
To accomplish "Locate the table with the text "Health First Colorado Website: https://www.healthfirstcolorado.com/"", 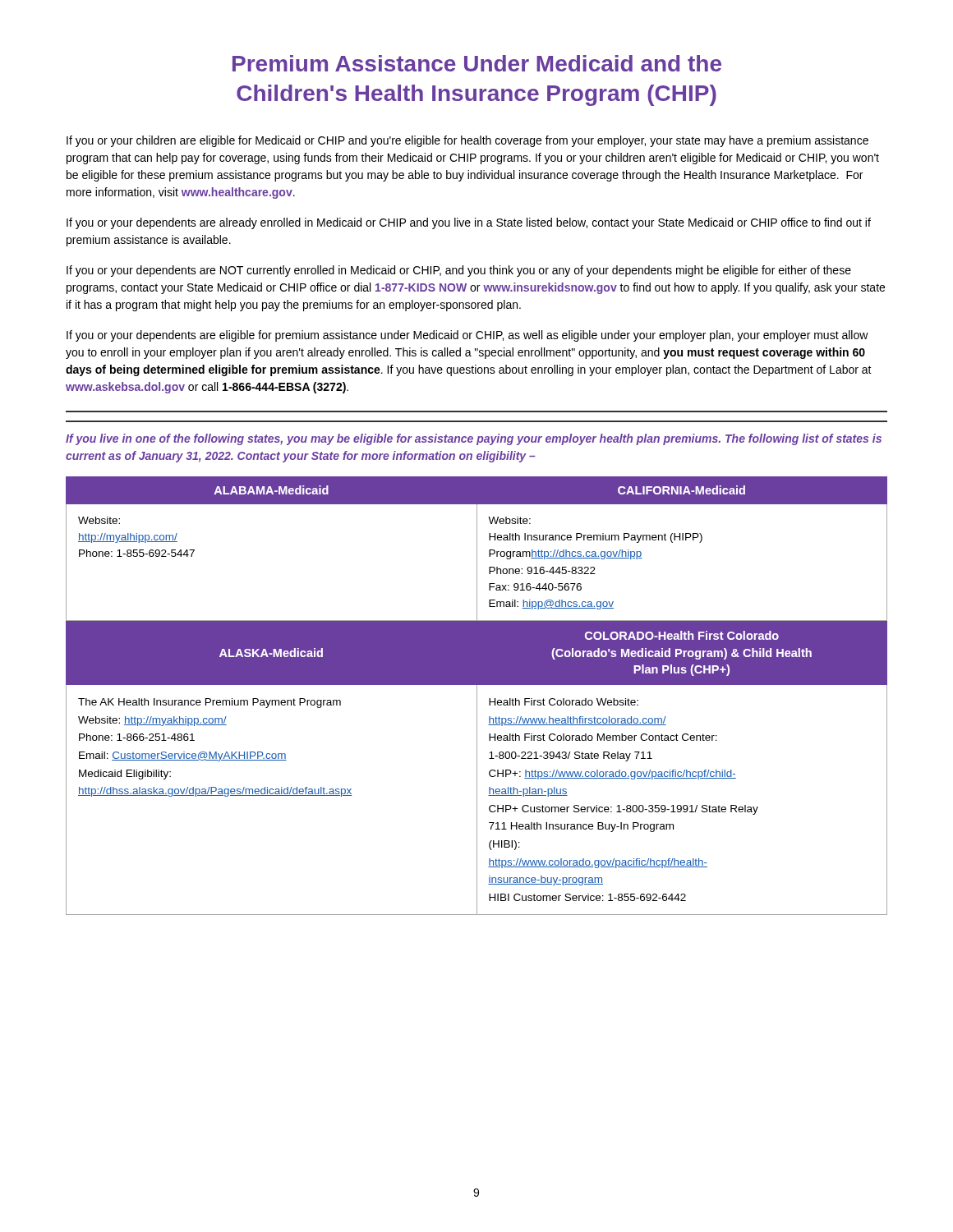I will coord(476,696).
